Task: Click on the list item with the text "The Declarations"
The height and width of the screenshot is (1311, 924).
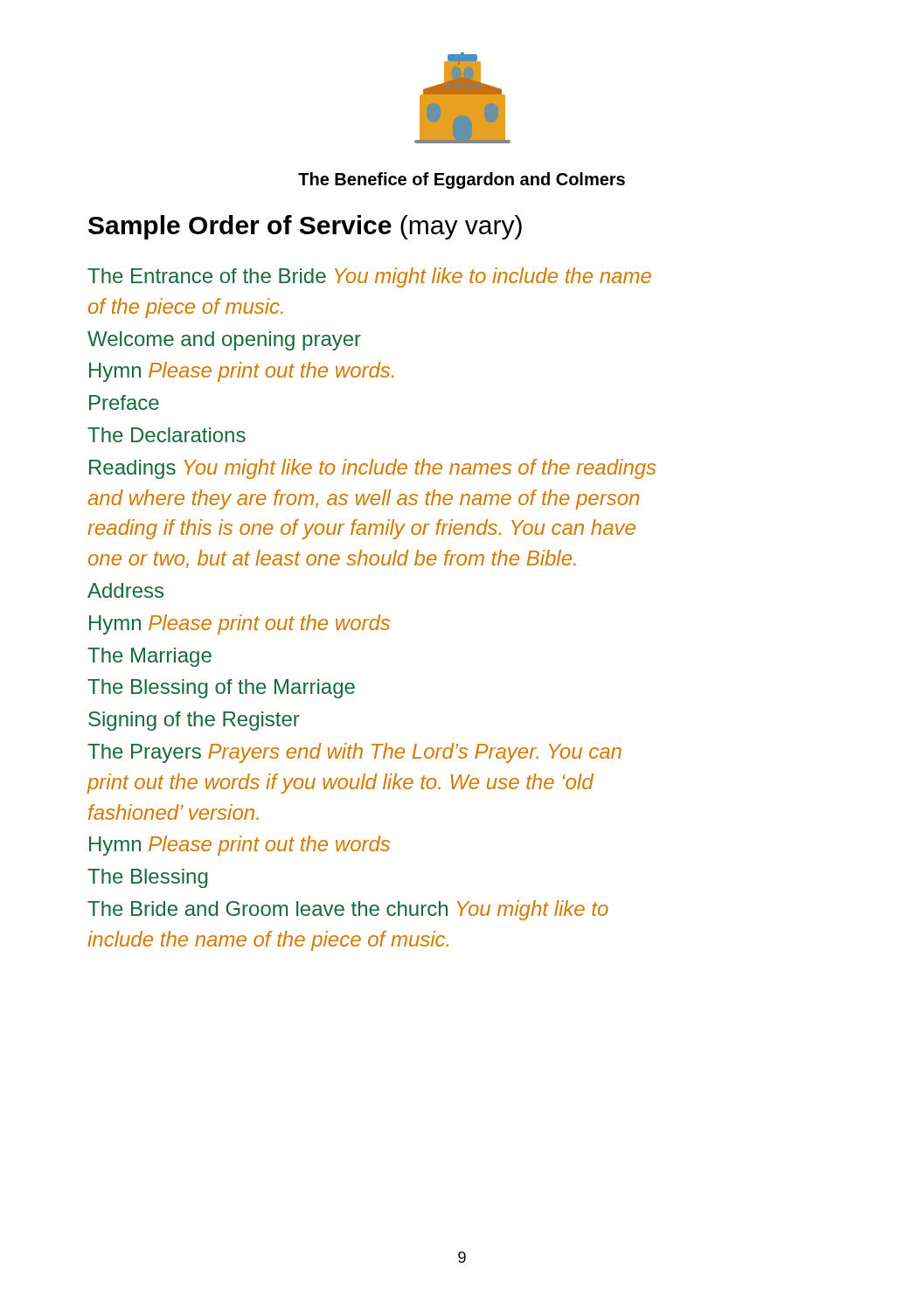Action: tap(167, 435)
